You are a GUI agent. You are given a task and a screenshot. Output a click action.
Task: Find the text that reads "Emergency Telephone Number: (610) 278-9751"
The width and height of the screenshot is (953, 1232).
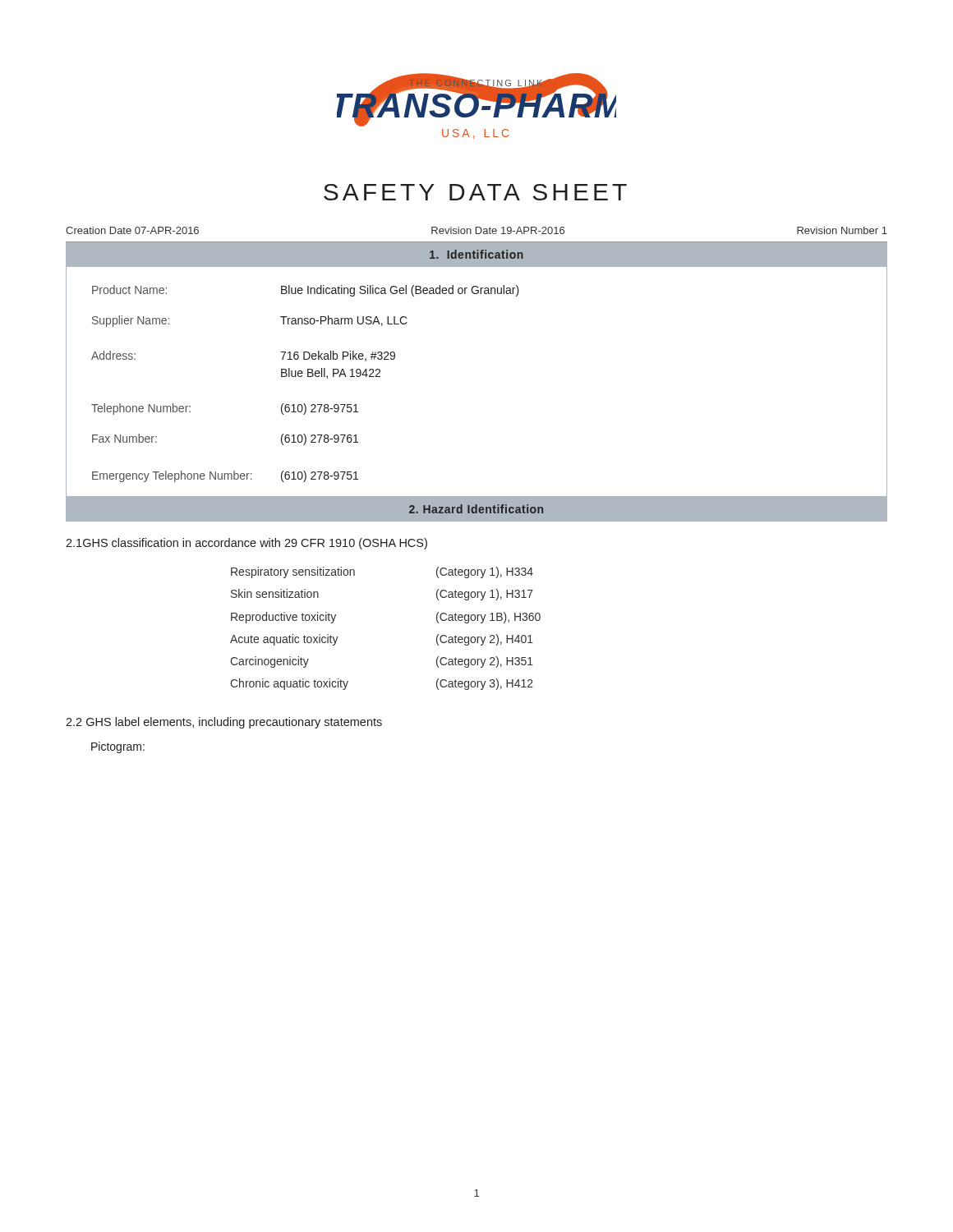click(225, 476)
